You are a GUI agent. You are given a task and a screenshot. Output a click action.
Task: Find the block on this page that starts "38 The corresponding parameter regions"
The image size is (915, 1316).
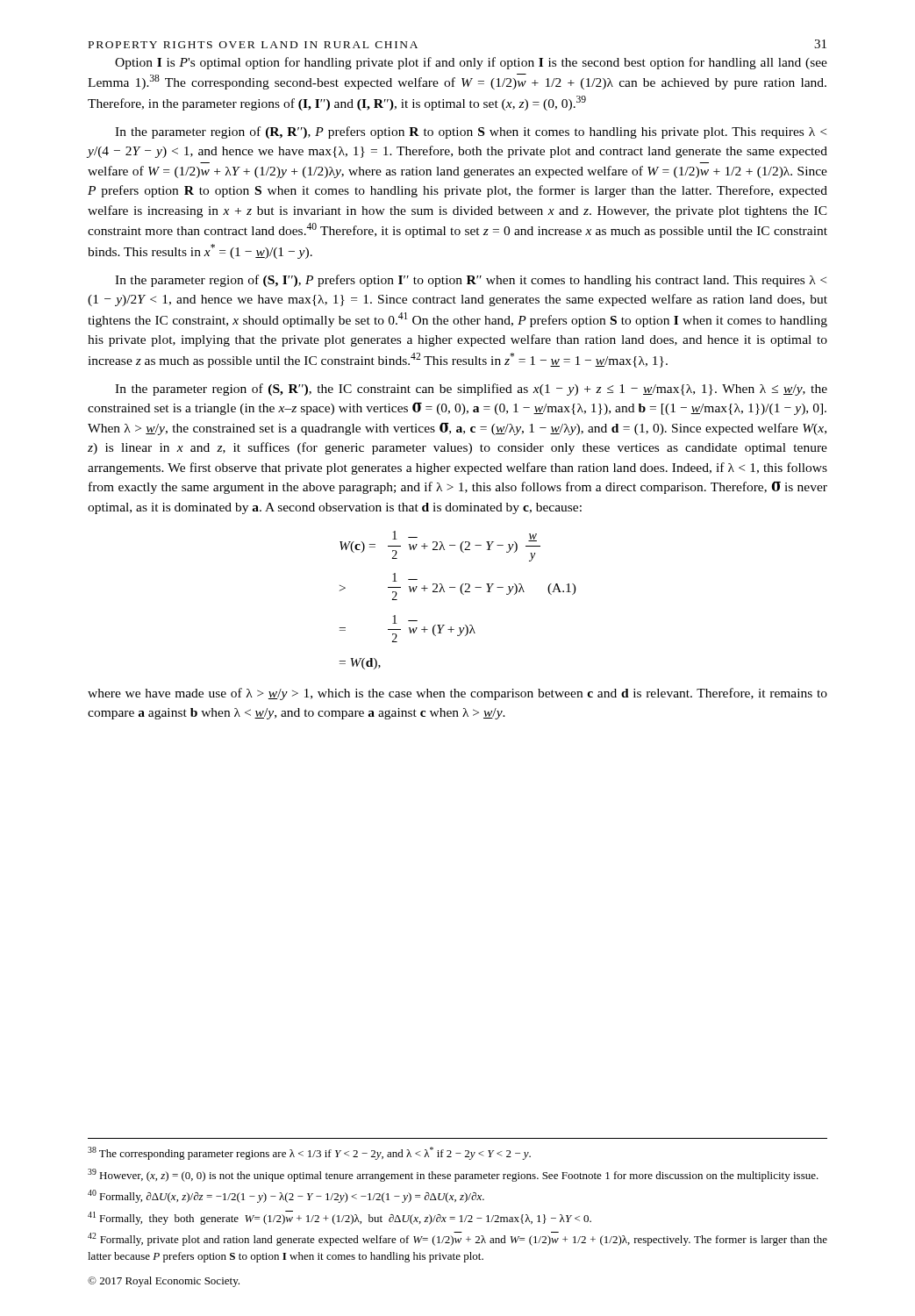pos(310,1153)
